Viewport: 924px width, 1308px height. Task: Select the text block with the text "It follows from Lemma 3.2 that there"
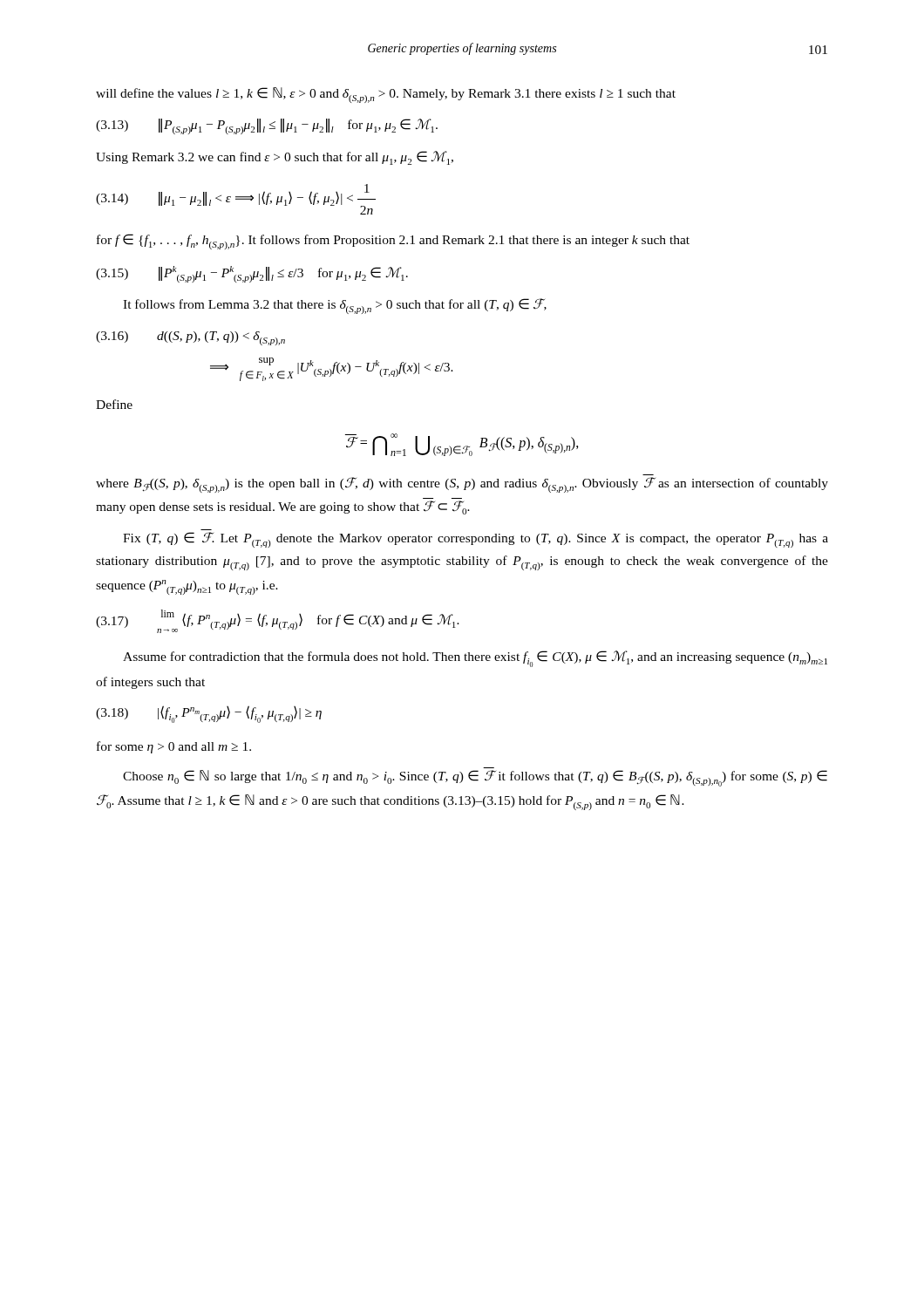click(x=462, y=305)
